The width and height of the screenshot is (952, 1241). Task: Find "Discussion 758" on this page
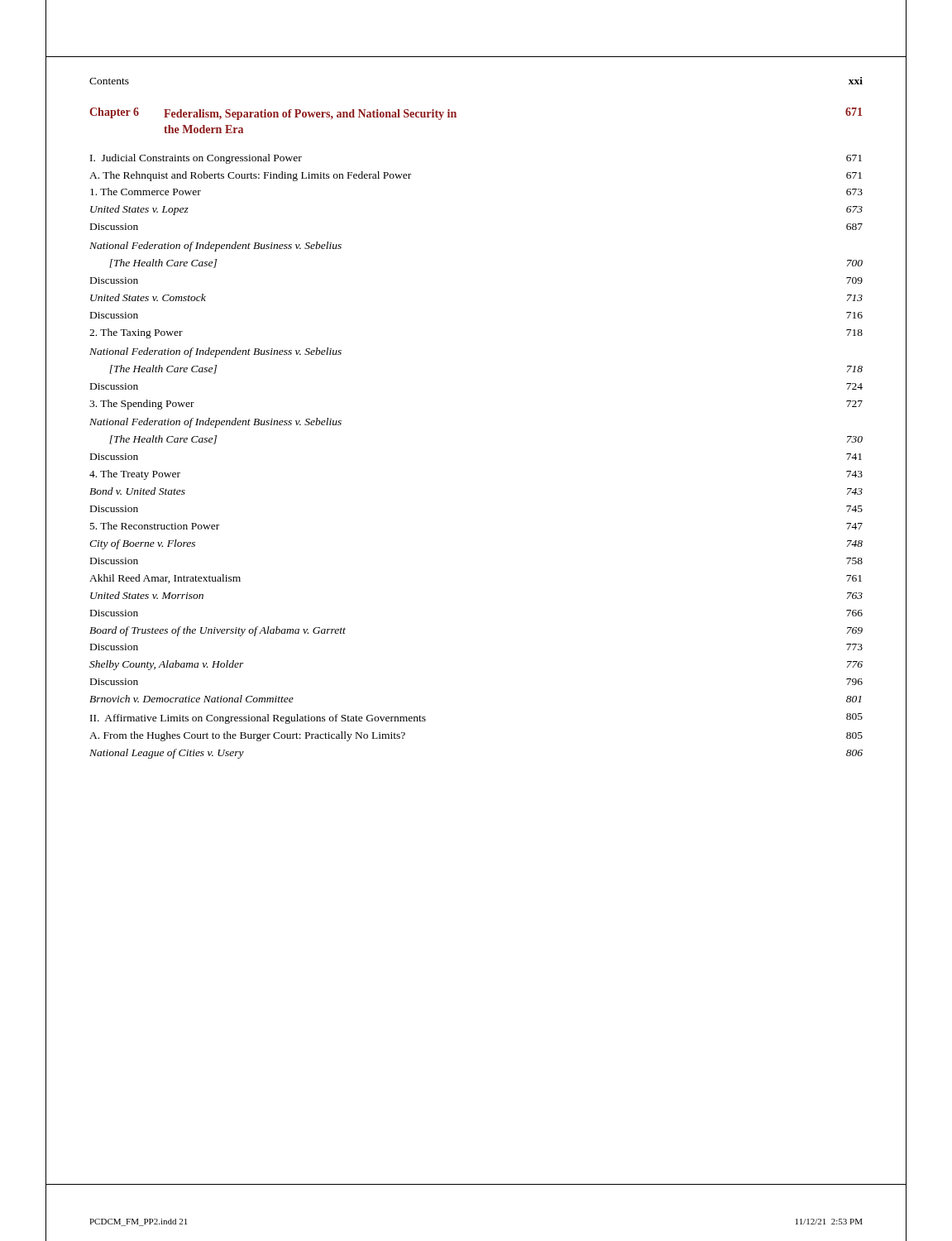coord(111,561)
